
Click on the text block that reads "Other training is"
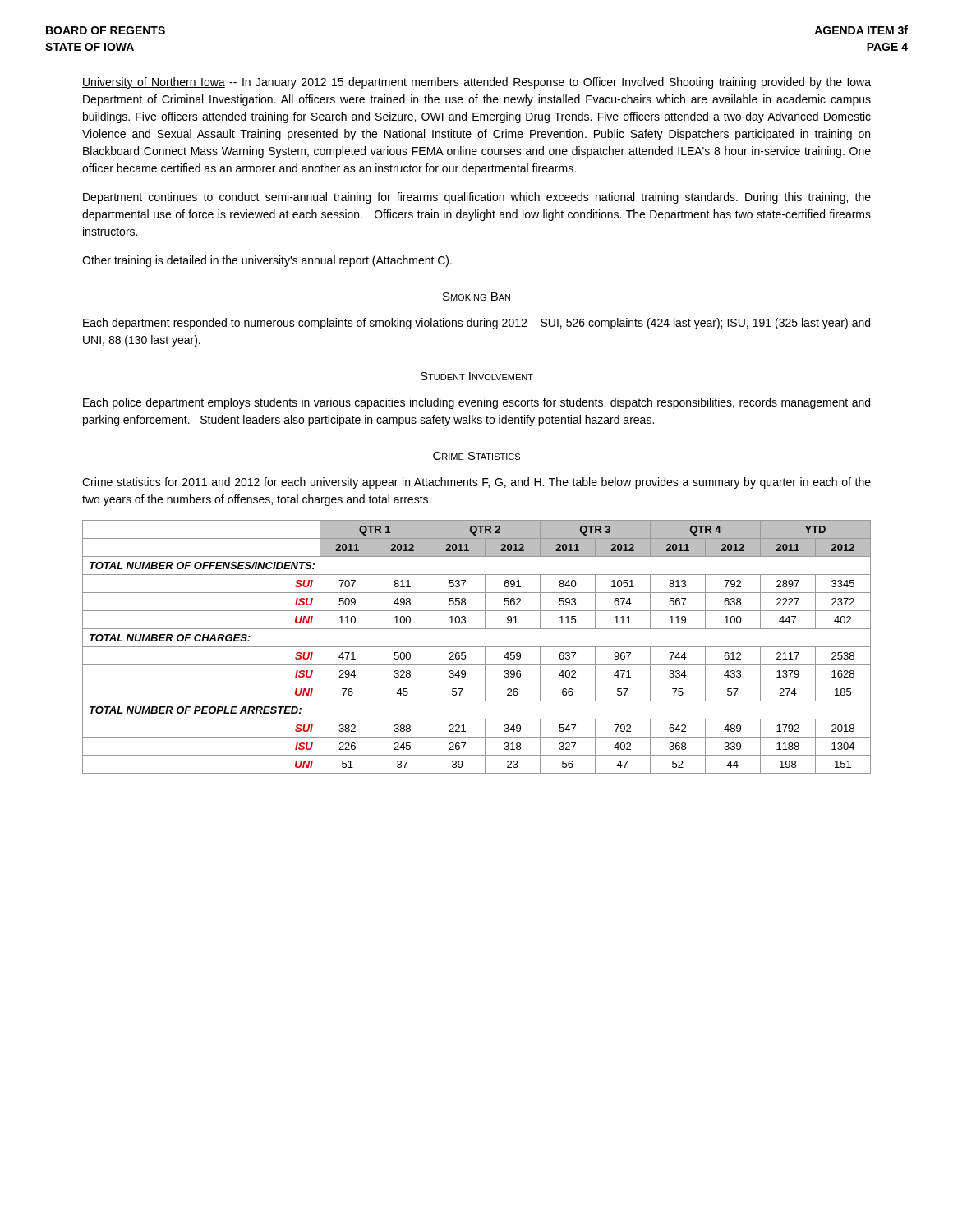(267, 261)
